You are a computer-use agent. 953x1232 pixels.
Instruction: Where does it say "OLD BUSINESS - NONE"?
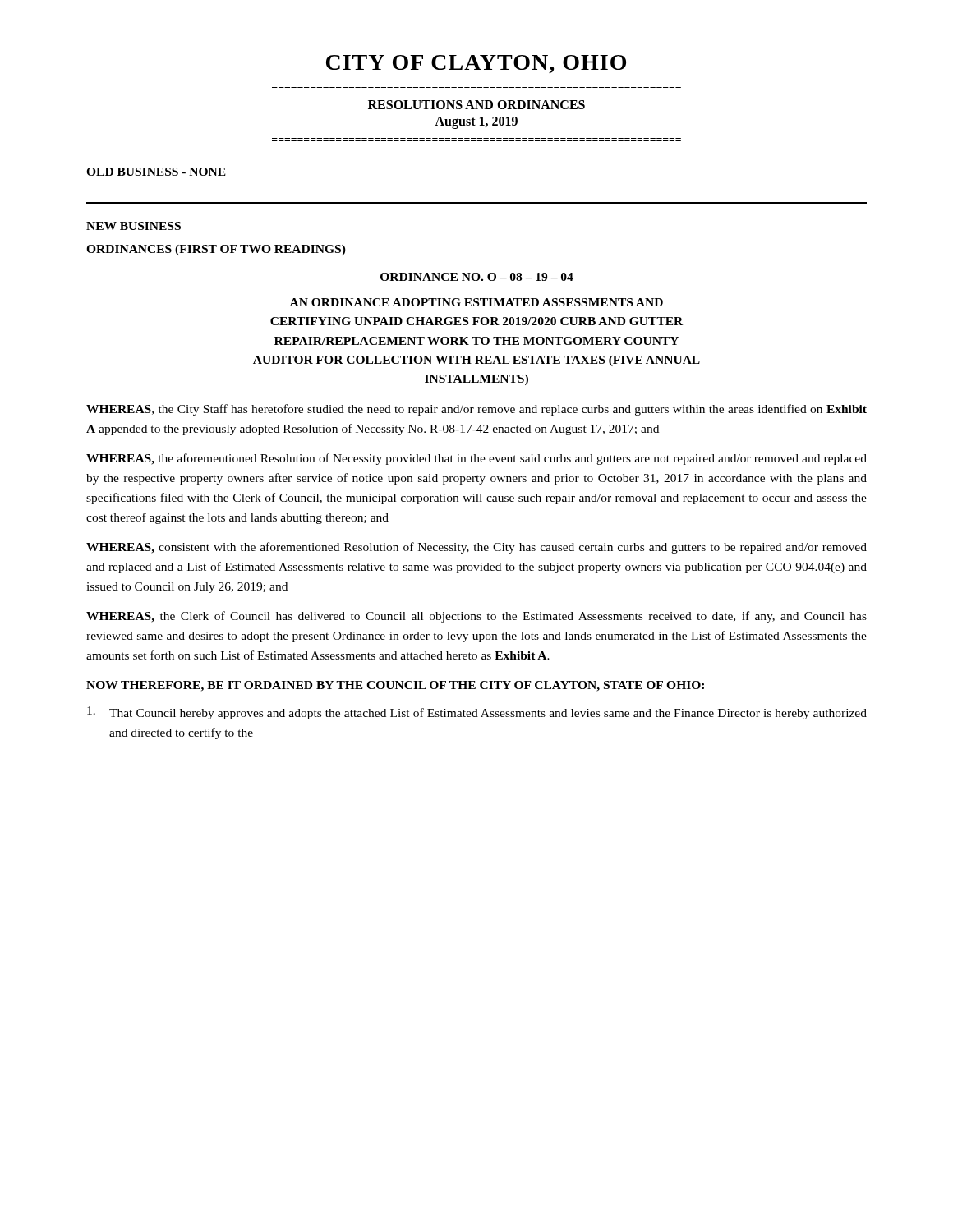click(x=156, y=171)
